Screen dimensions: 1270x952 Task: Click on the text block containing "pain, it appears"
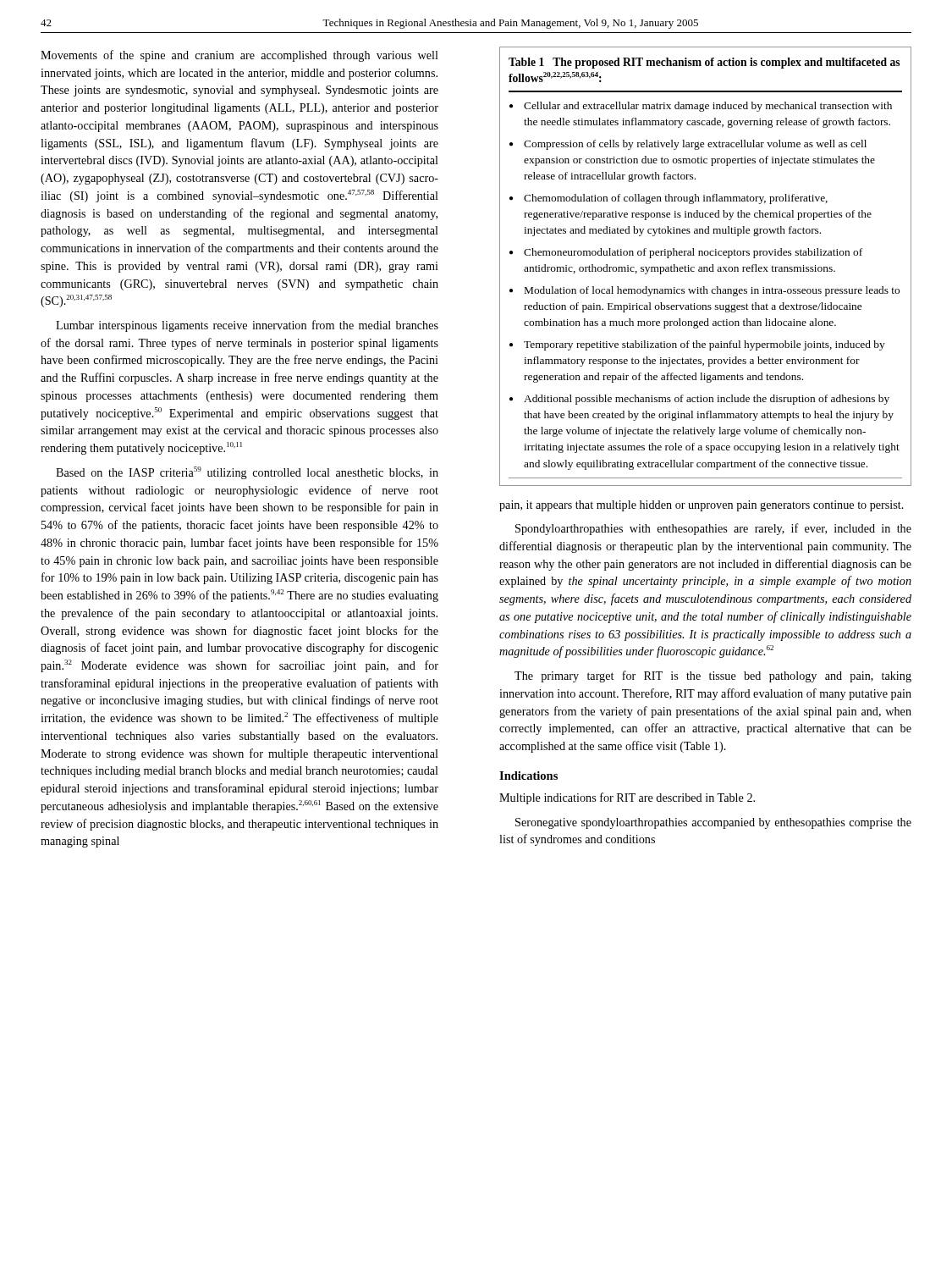(x=705, y=625)
